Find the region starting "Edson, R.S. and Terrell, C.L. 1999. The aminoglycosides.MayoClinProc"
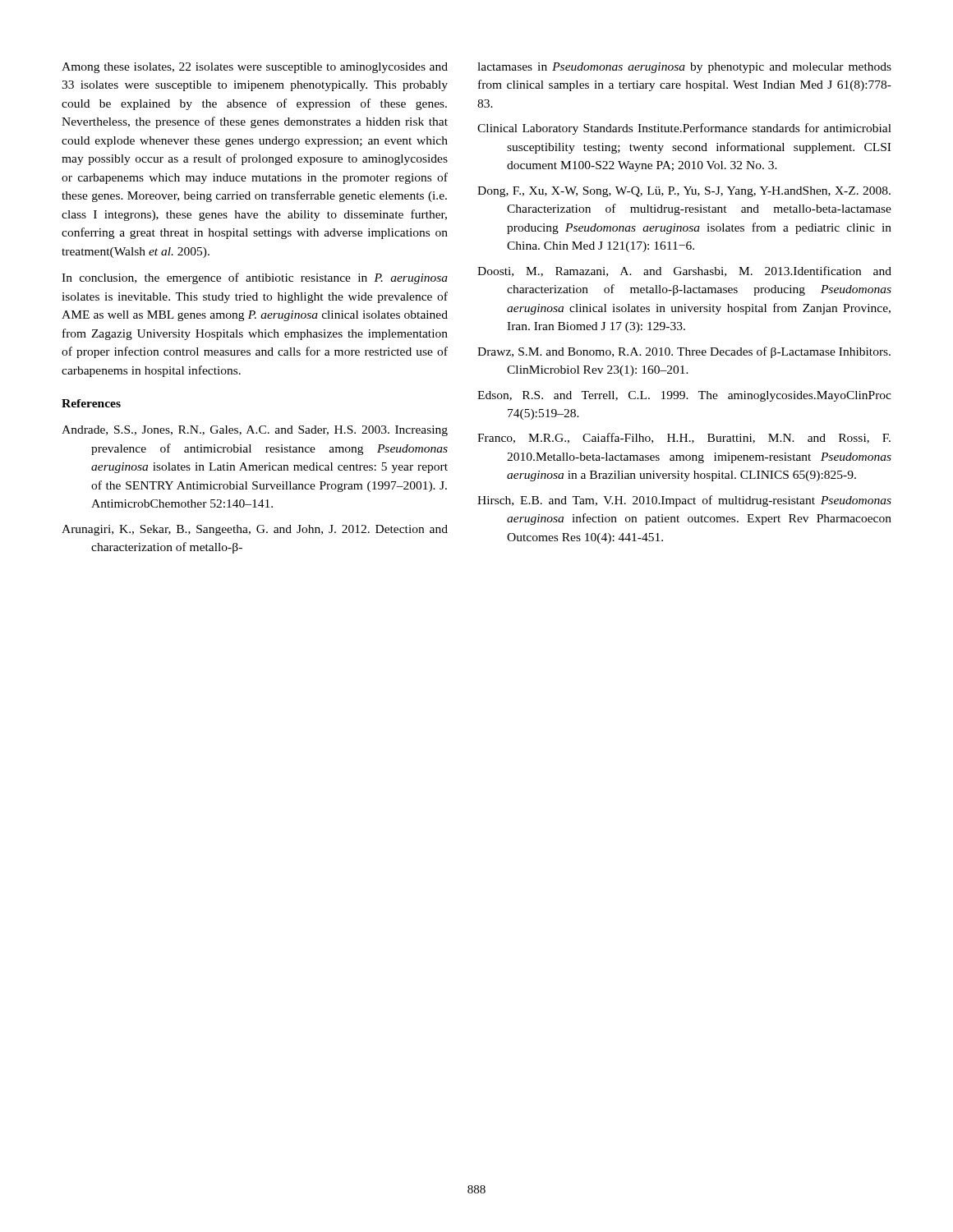The width and height of the screenshot is (953, 1232). click(x=684, y=403)
